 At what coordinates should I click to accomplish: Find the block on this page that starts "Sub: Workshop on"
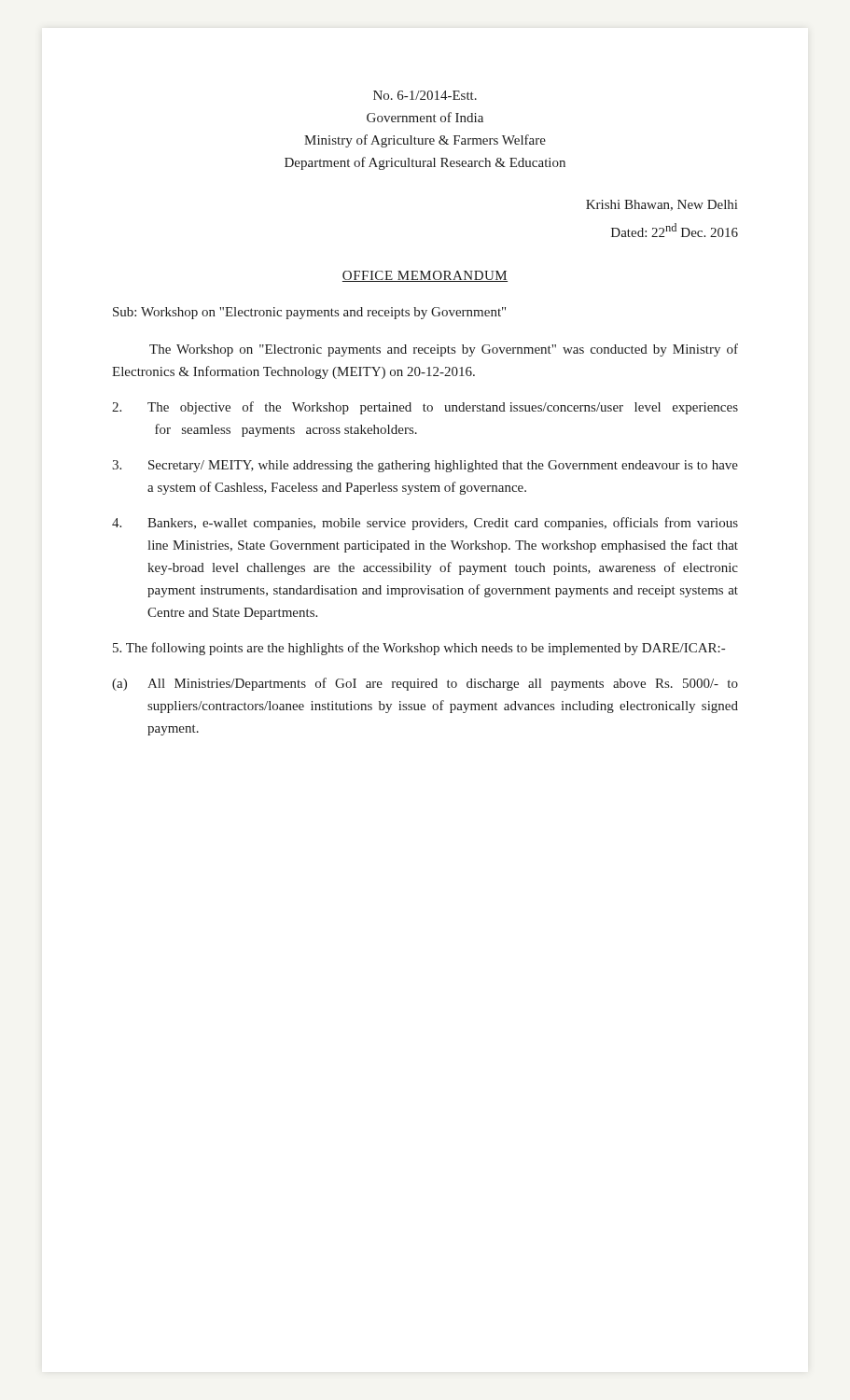[x=309, y=312]
